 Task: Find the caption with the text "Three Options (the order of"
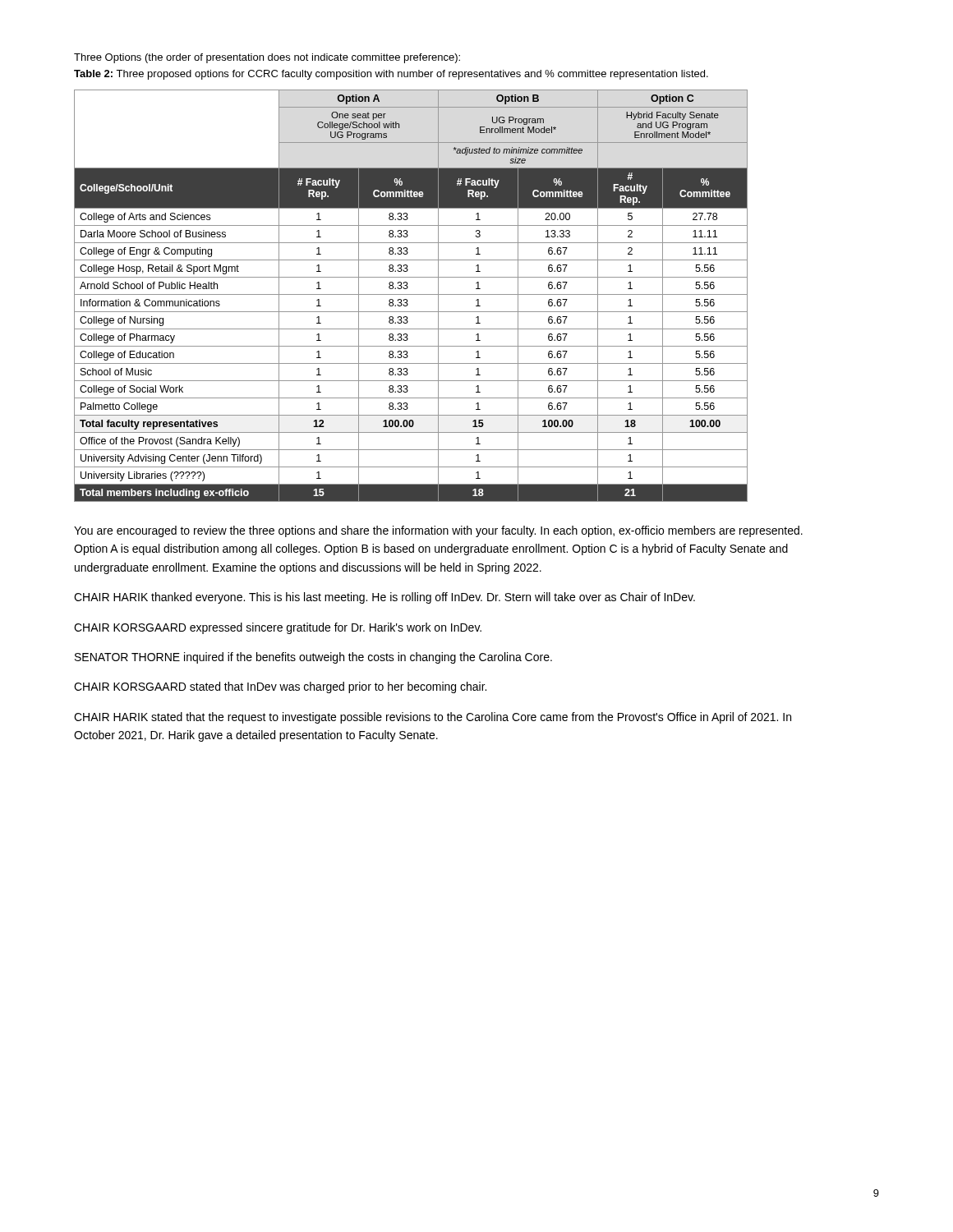pos(391,65)
